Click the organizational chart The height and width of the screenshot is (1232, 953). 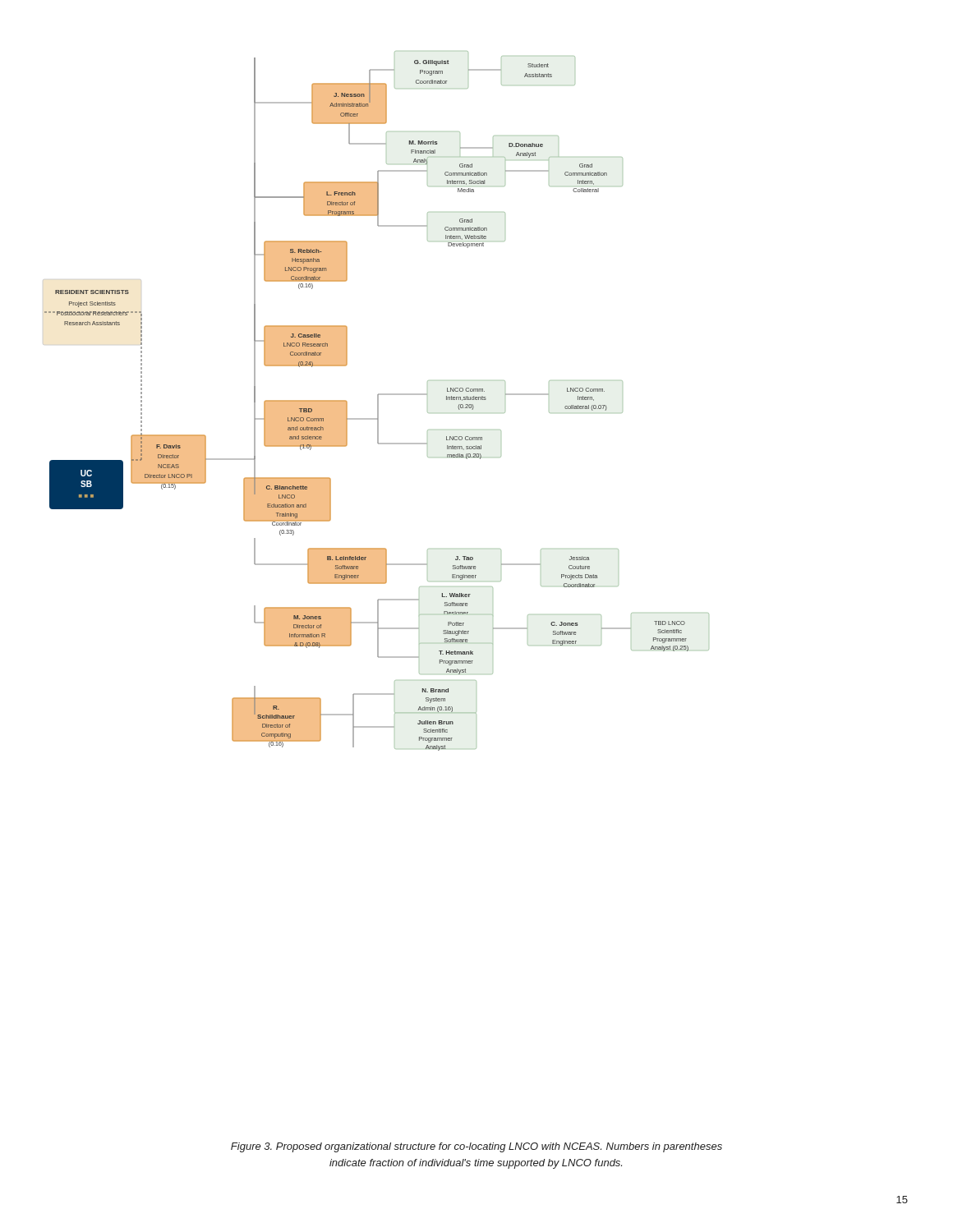pyautogui.click(x=476, y=534)
